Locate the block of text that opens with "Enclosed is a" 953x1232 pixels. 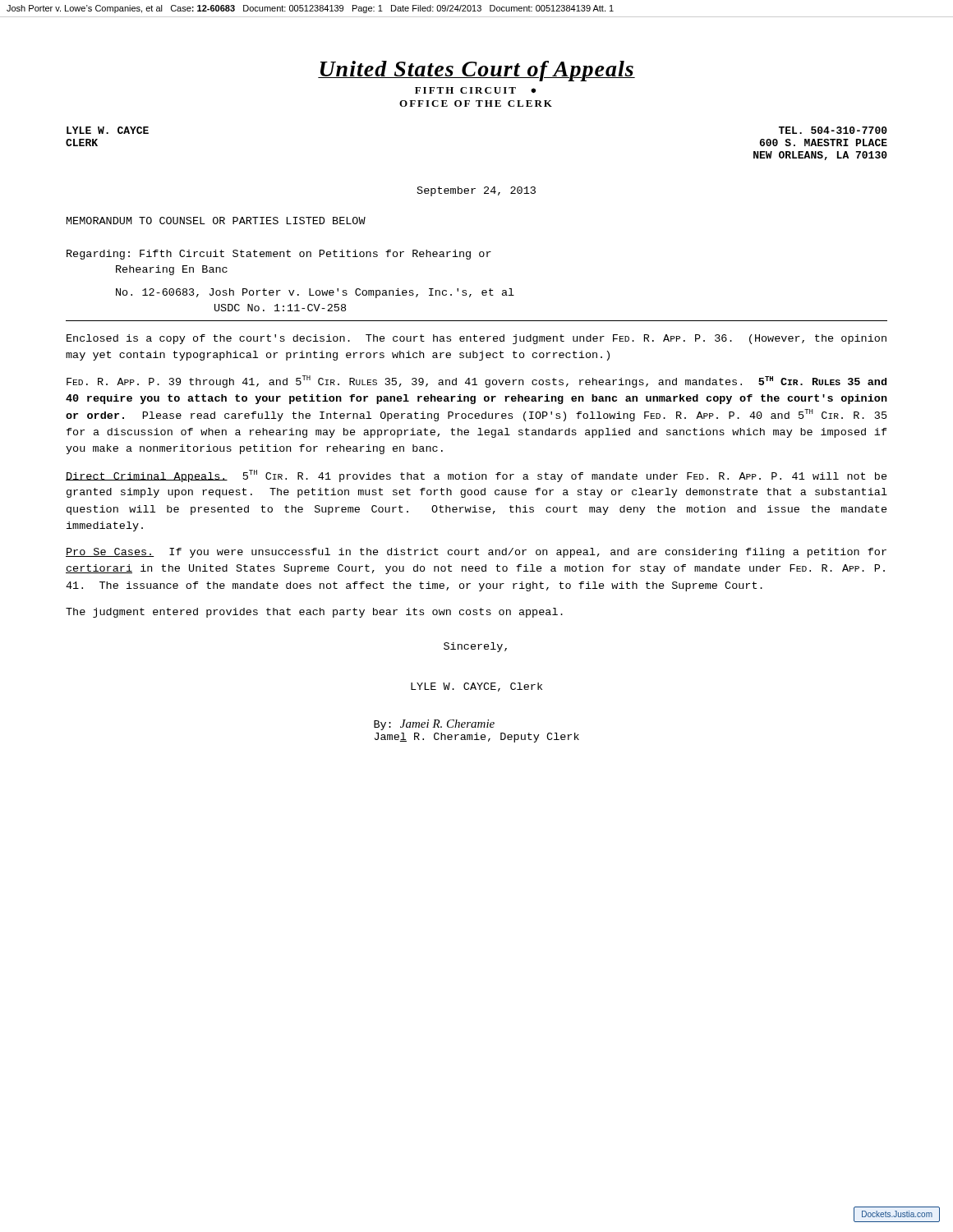point(476,347)
